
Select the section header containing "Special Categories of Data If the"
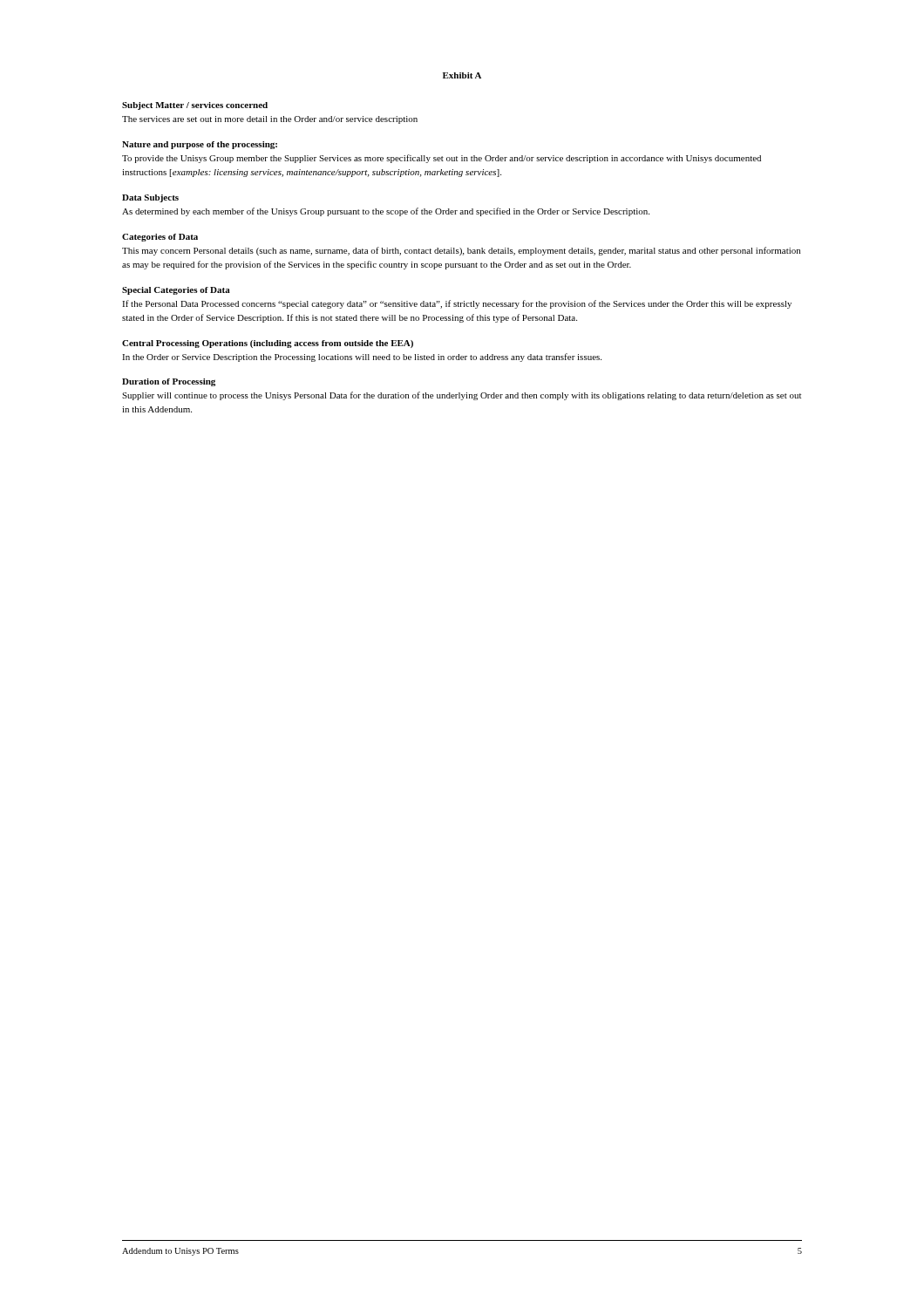(x=462, y=304)
